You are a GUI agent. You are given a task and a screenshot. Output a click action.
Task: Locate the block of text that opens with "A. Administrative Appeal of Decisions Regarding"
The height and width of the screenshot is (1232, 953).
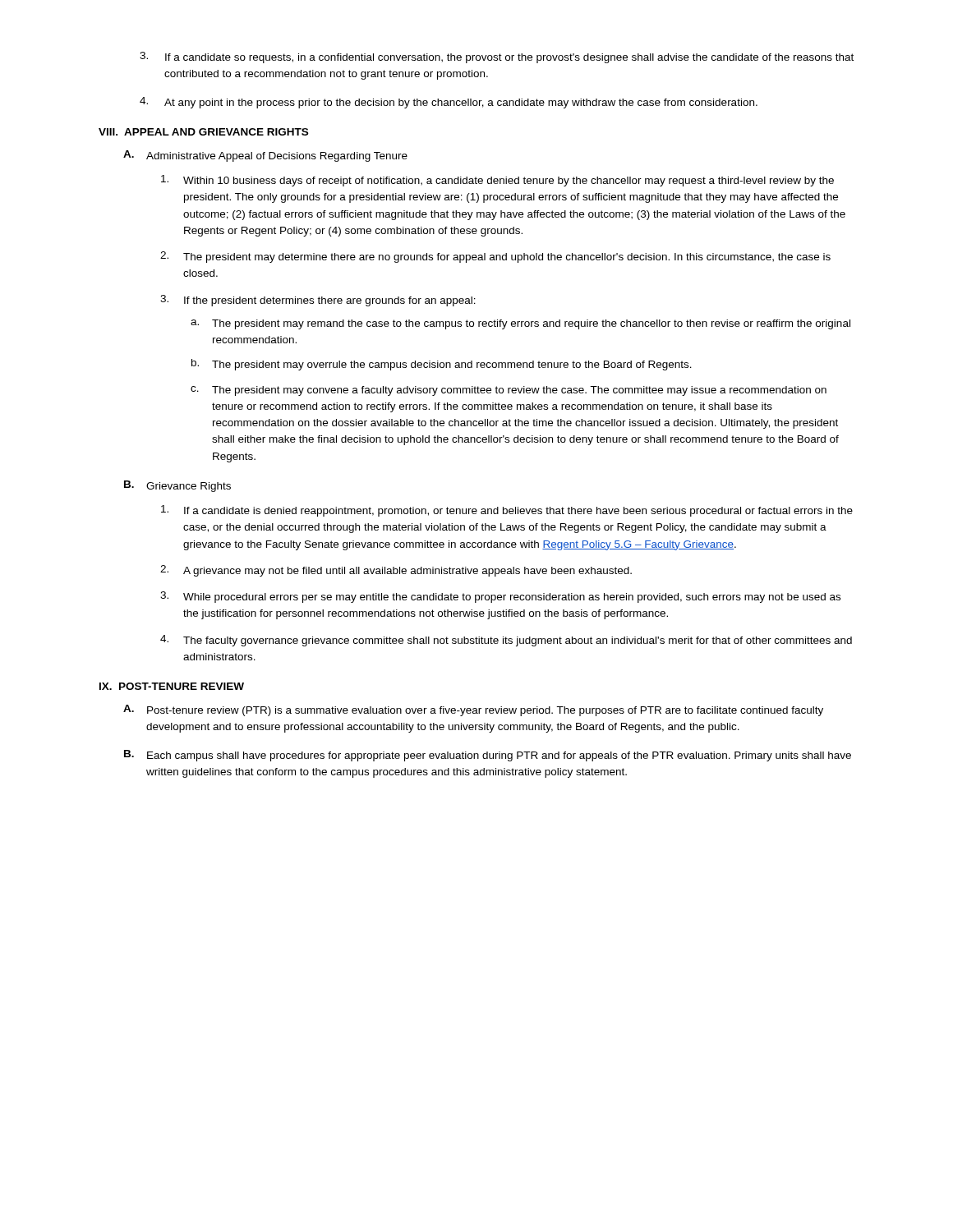coord(265,156)
